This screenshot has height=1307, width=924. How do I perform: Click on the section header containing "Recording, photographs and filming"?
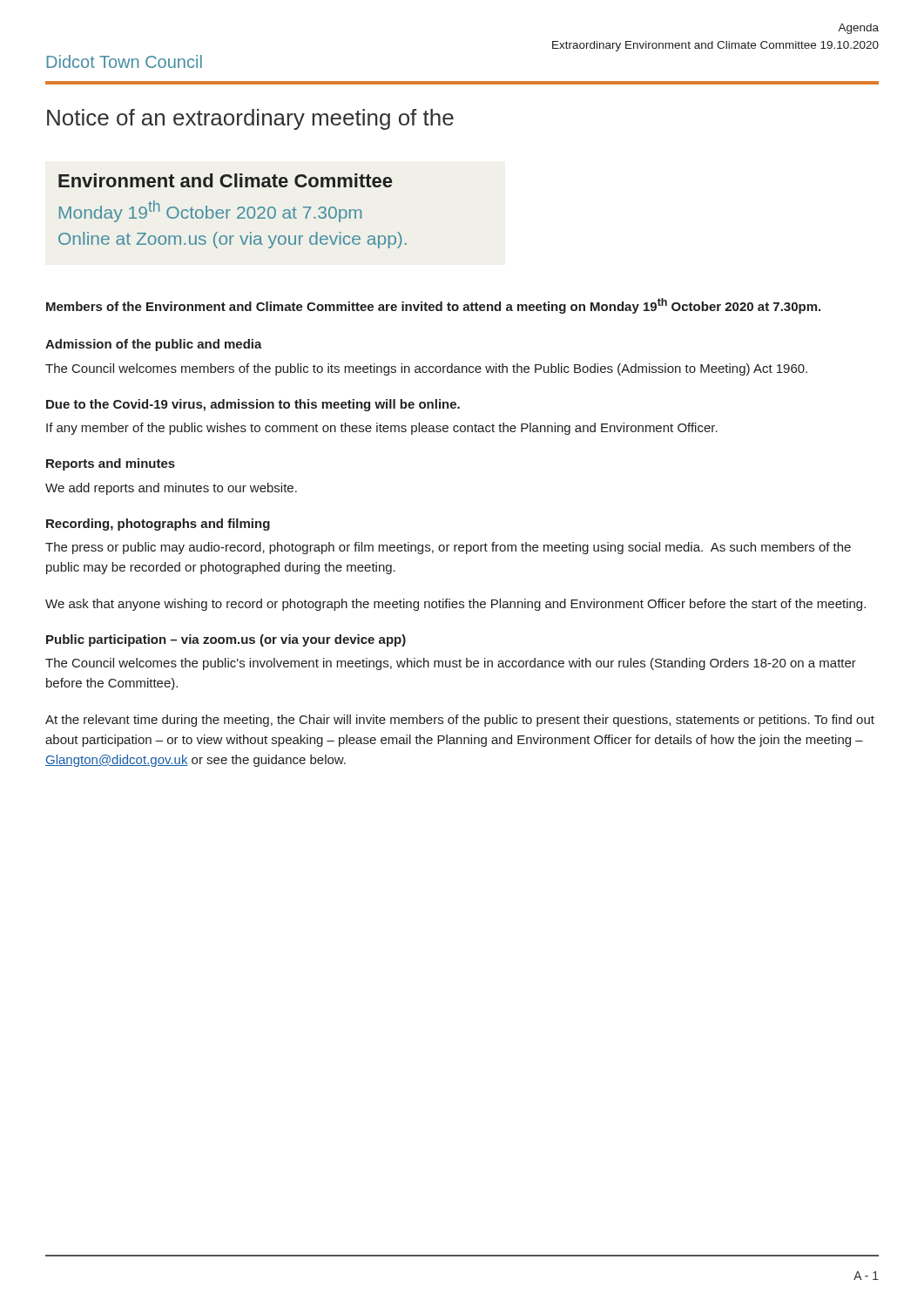click(158, 525)
